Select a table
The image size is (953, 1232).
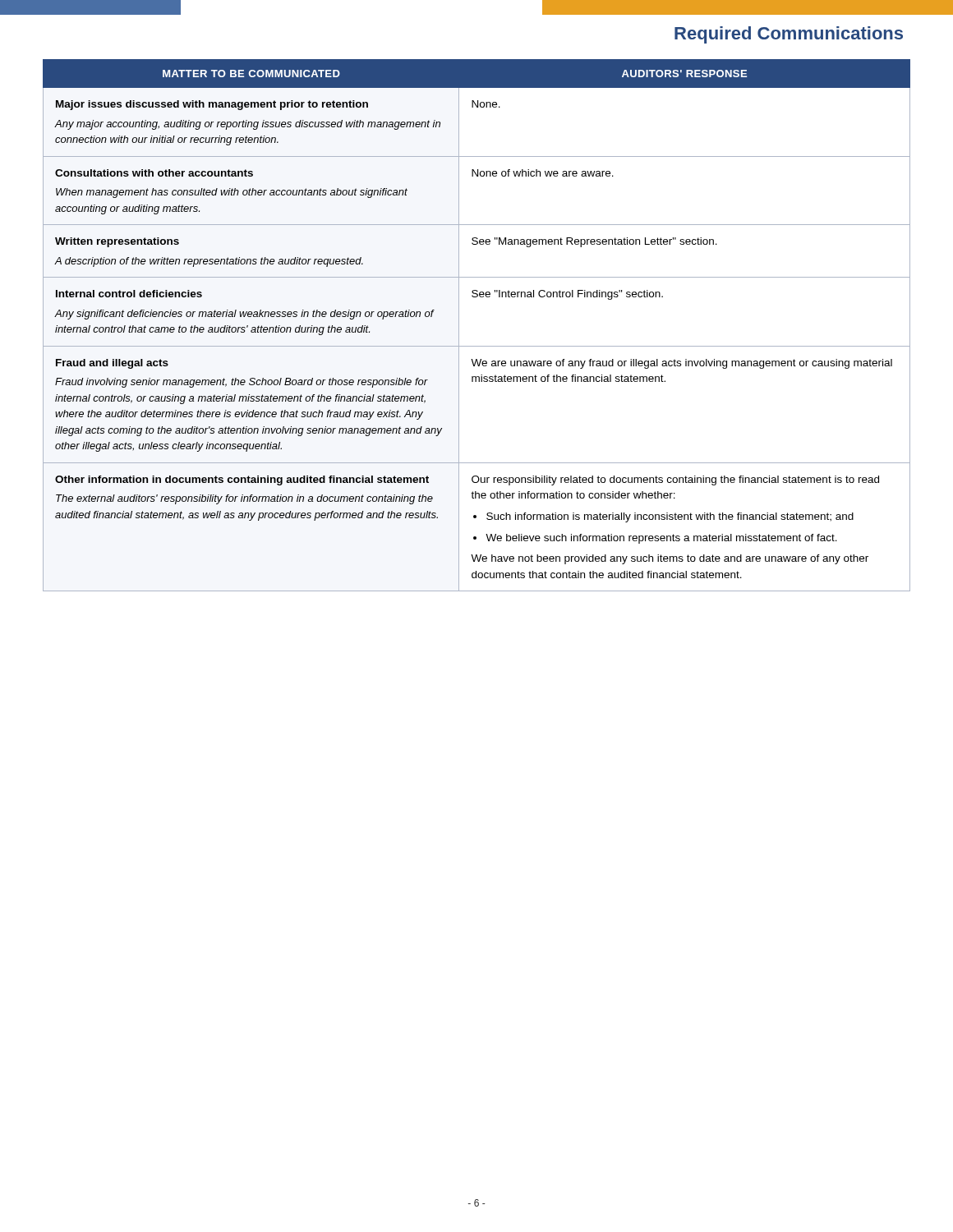476,325
